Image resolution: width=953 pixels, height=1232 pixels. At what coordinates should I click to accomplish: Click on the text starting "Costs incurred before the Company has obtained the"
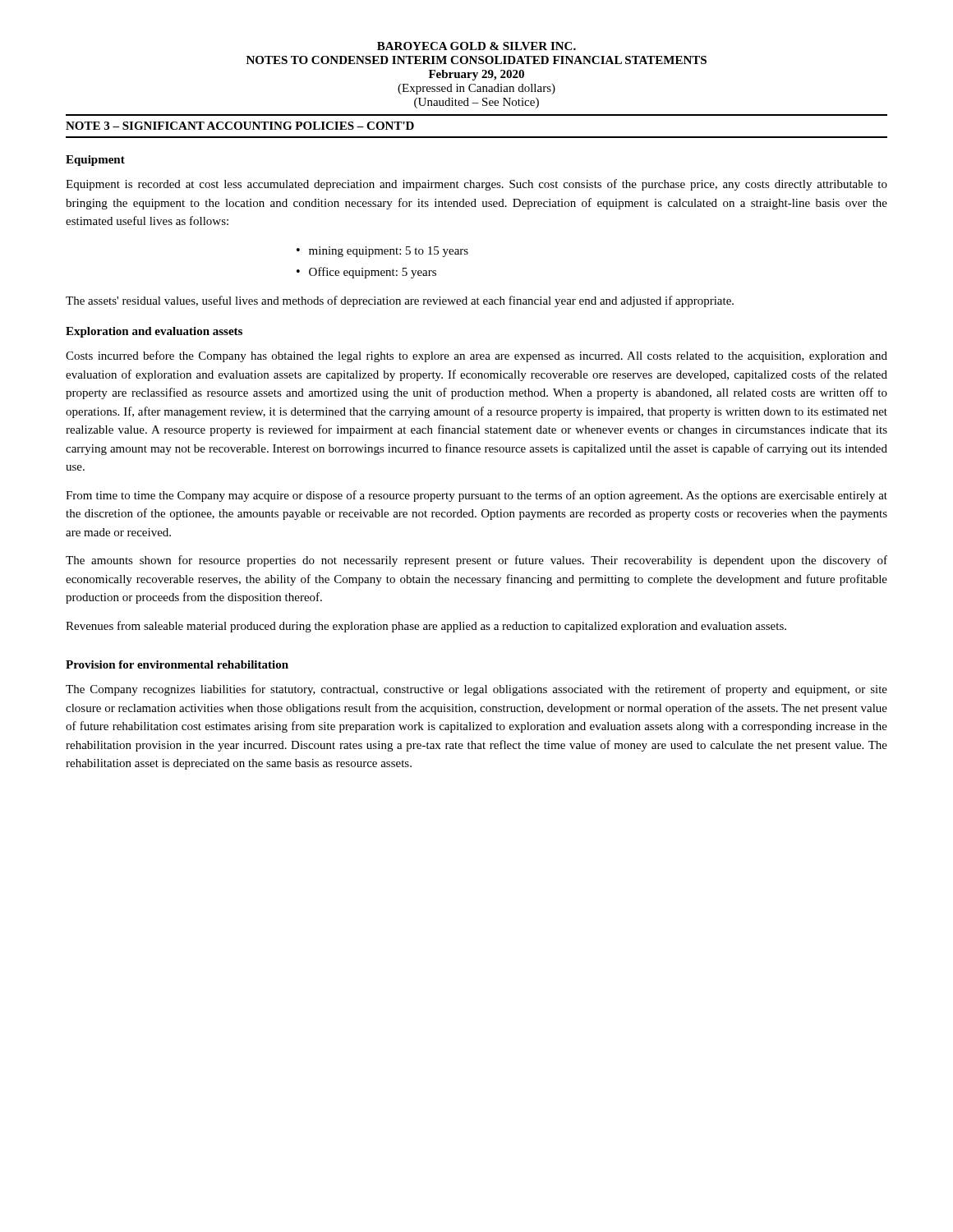point(476,411)
